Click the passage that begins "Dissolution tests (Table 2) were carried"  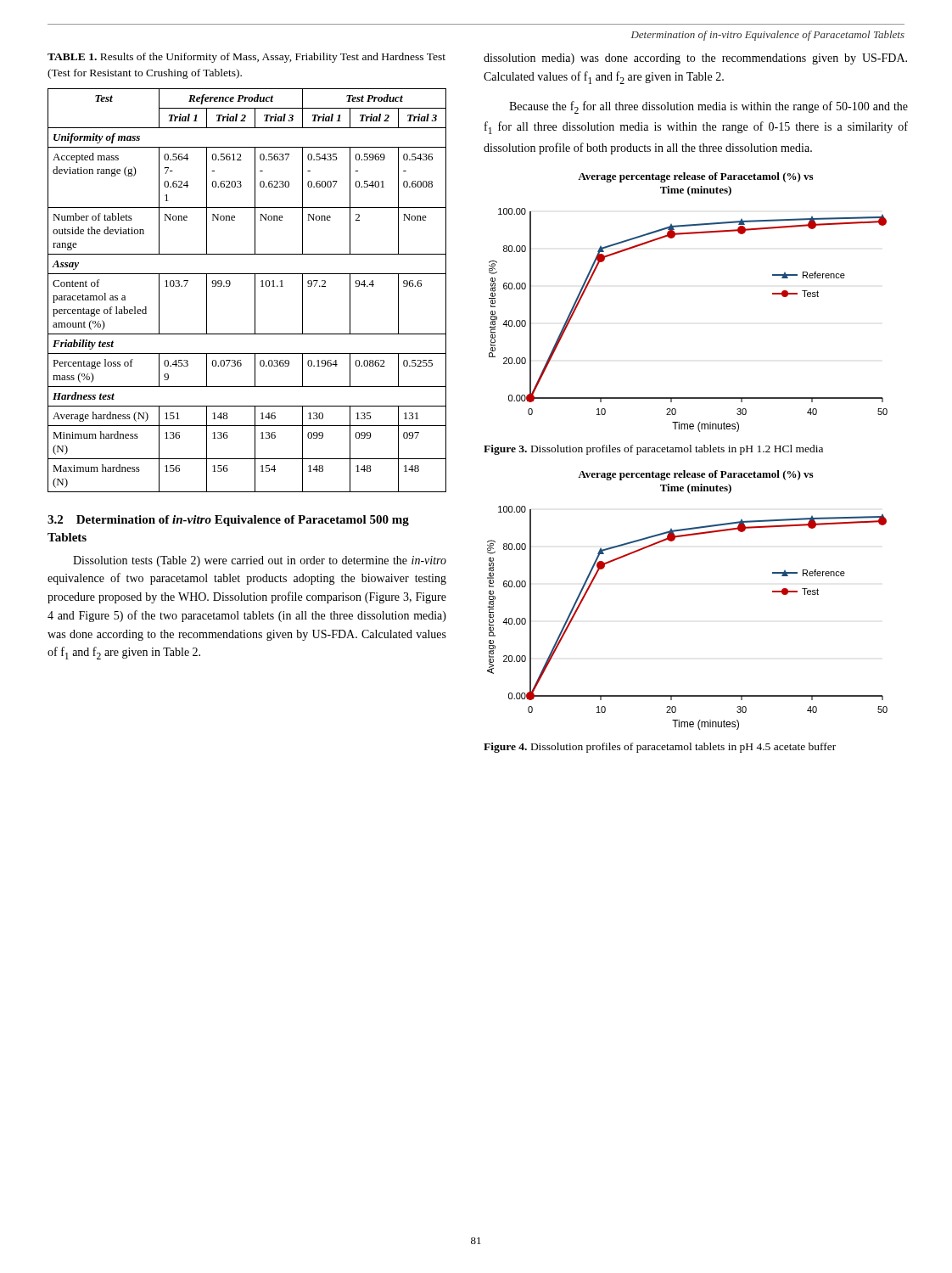247,608
